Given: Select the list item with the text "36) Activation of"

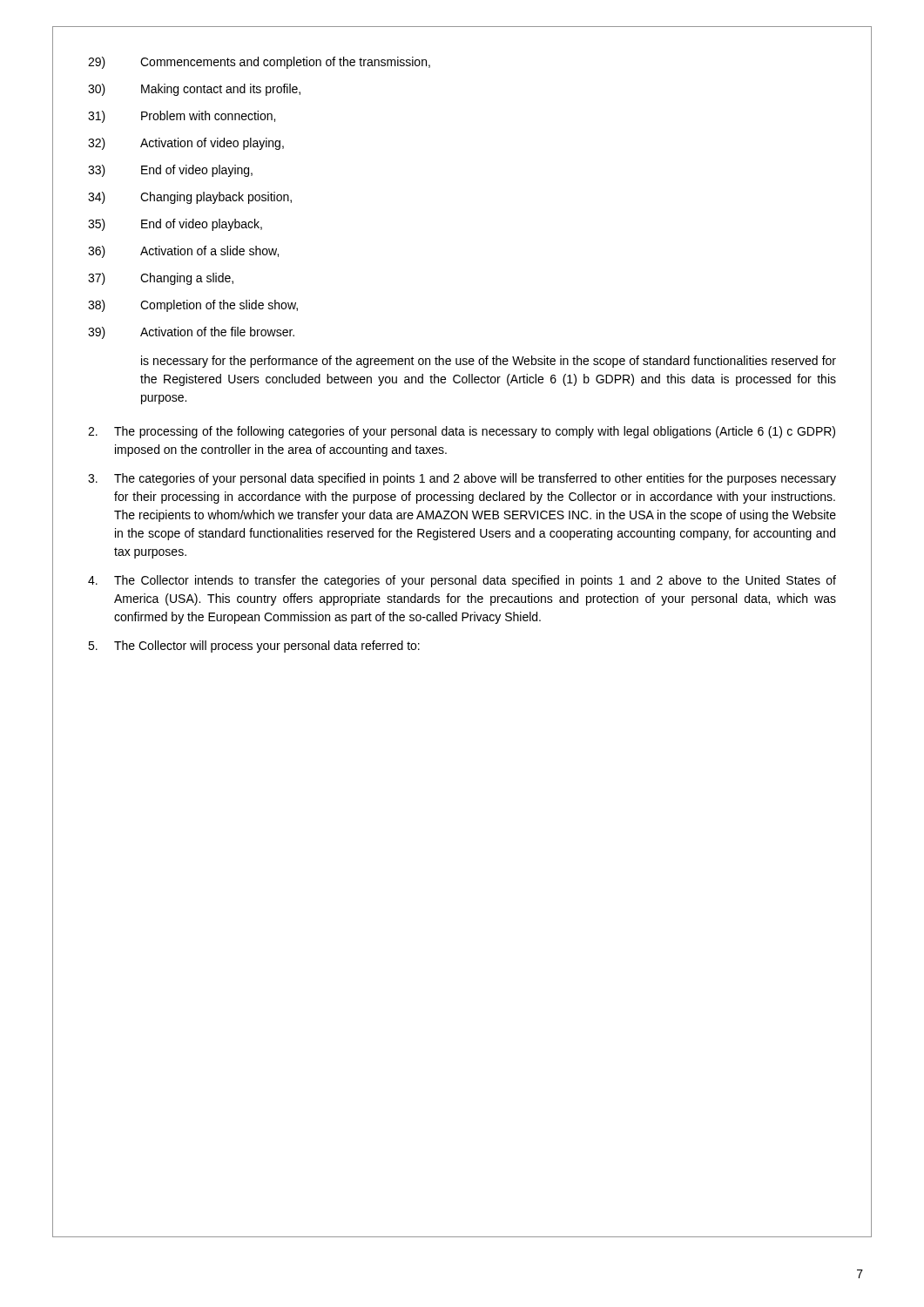Looking at the screenshot, I should point(184,251).
